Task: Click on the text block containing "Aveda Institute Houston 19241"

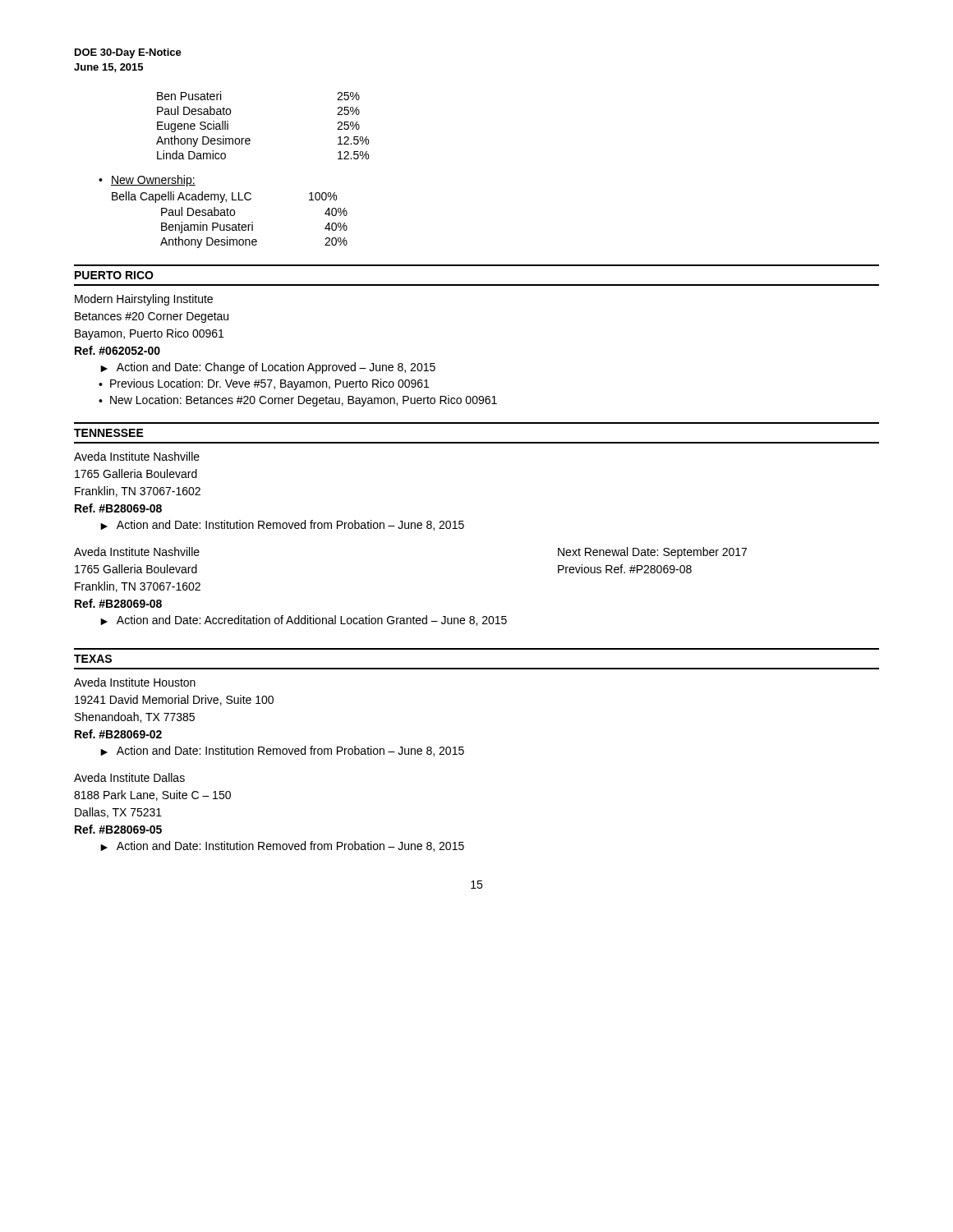Action: [135, 682]
